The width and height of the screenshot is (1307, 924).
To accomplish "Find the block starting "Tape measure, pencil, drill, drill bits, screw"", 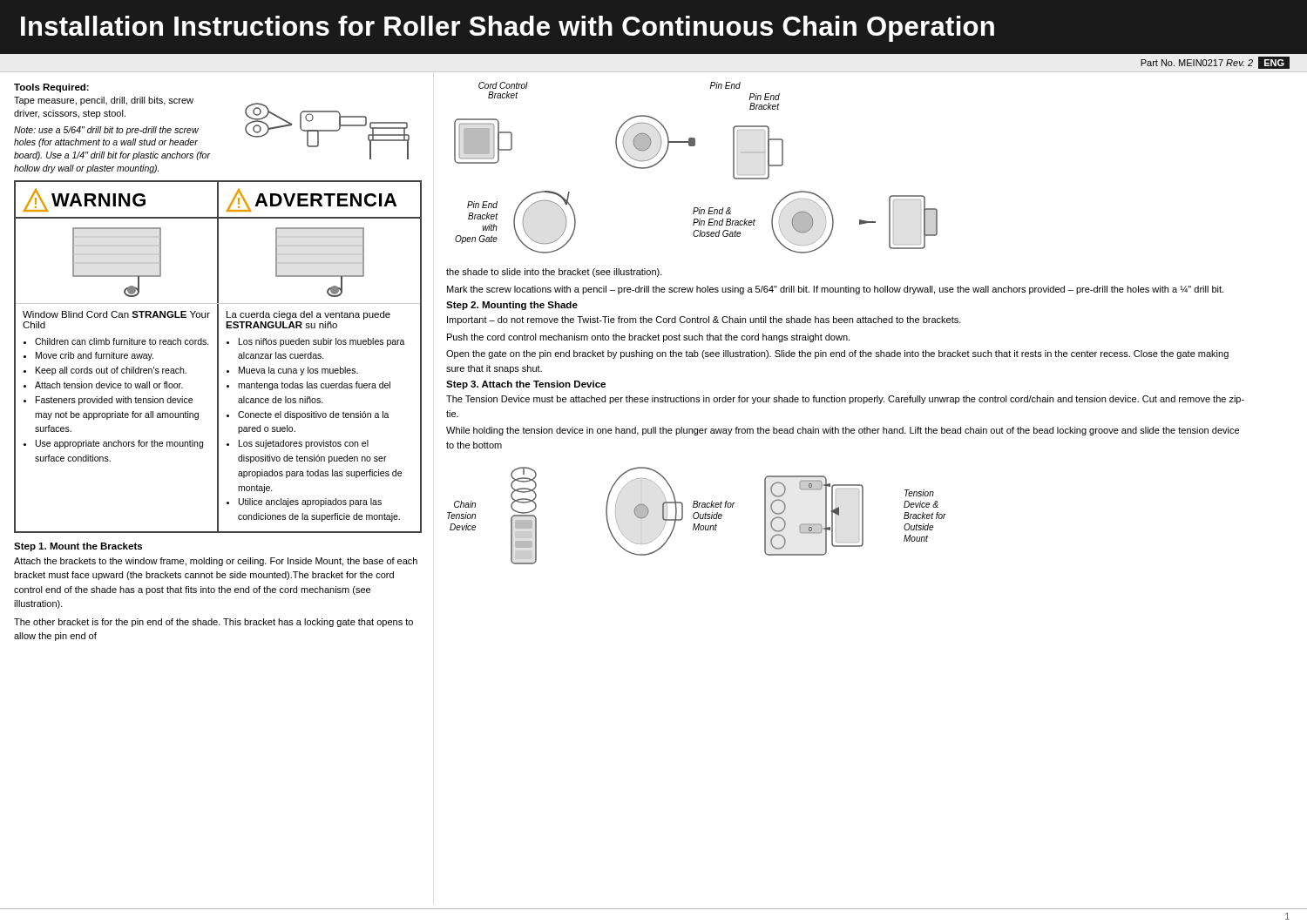I will coord(104,107).
